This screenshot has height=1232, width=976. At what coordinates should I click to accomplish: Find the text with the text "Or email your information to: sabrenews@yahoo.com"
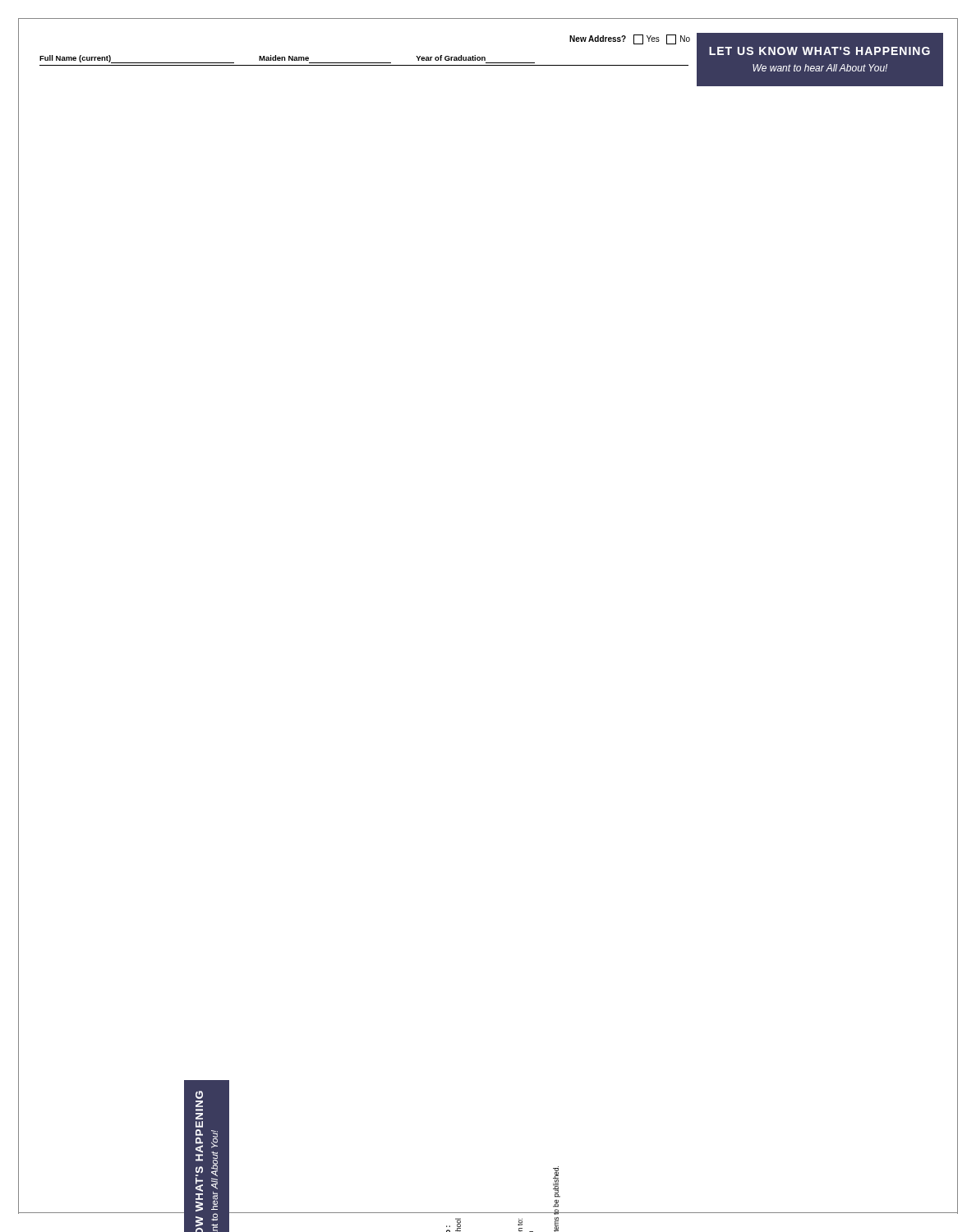(x=525, y=1225)
